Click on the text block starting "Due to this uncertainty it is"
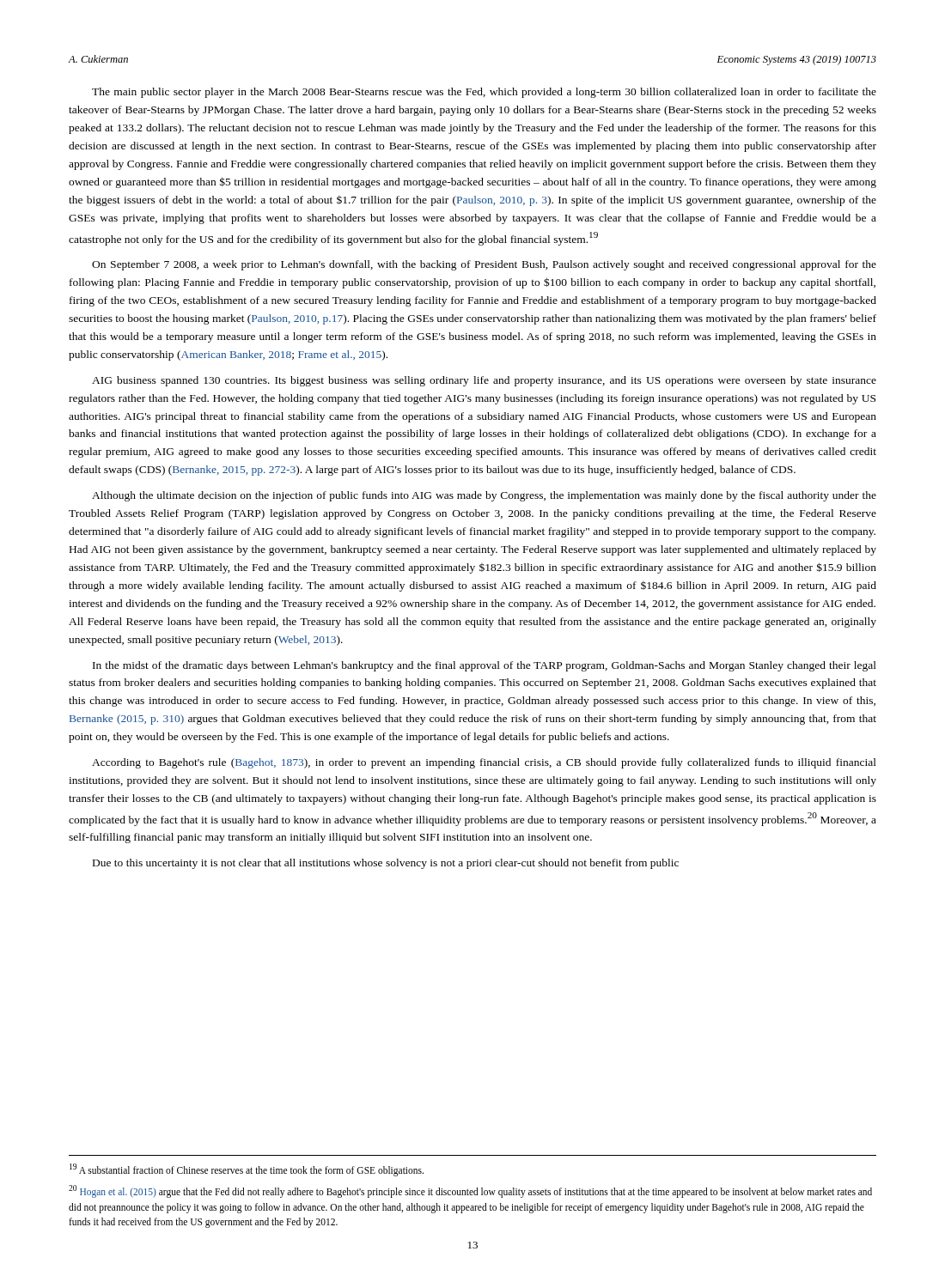Image resolution: width=945 pixels, height=1288 pixels. click(472, 864)
